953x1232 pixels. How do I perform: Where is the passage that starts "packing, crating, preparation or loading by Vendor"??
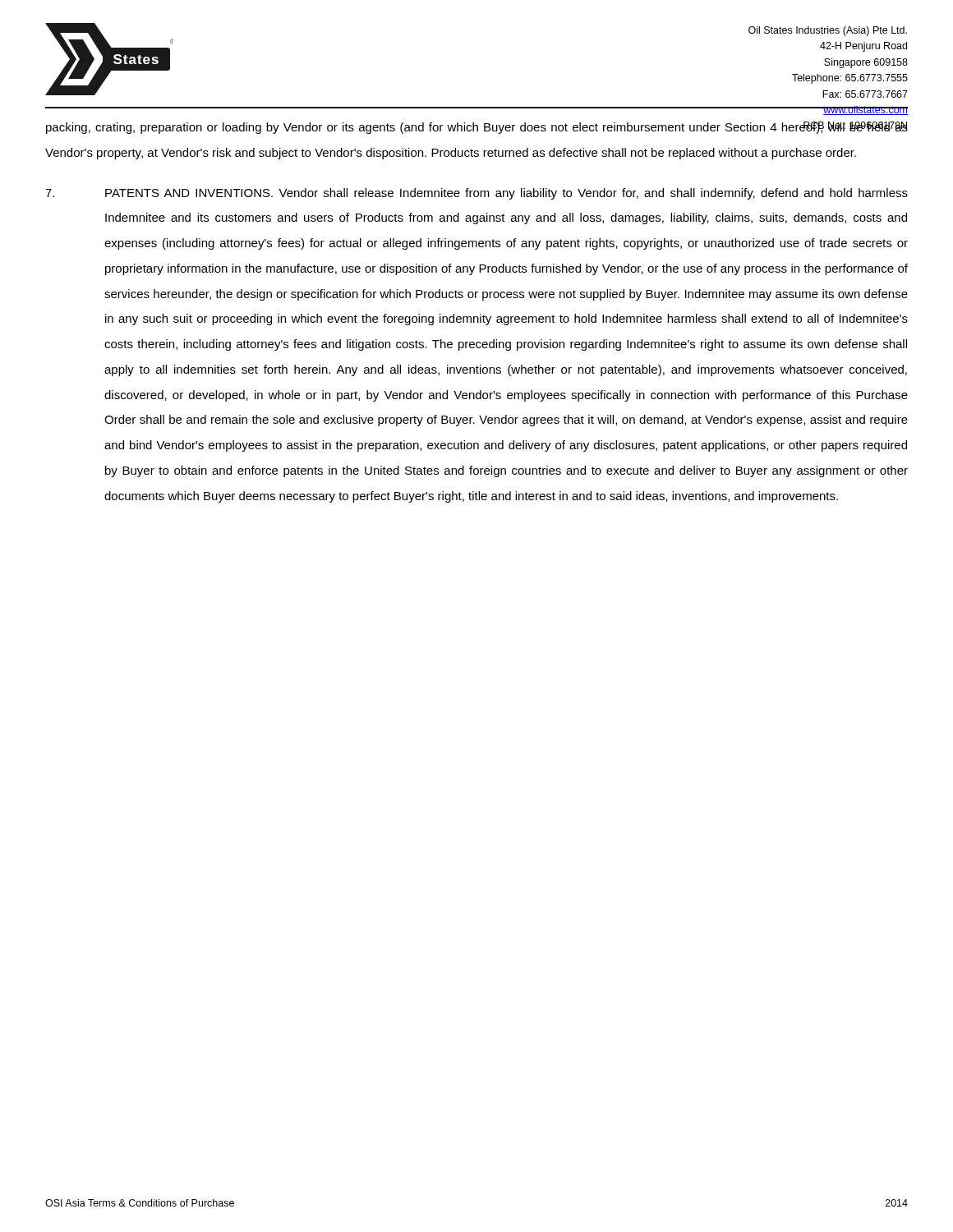(x=476, y=140)
